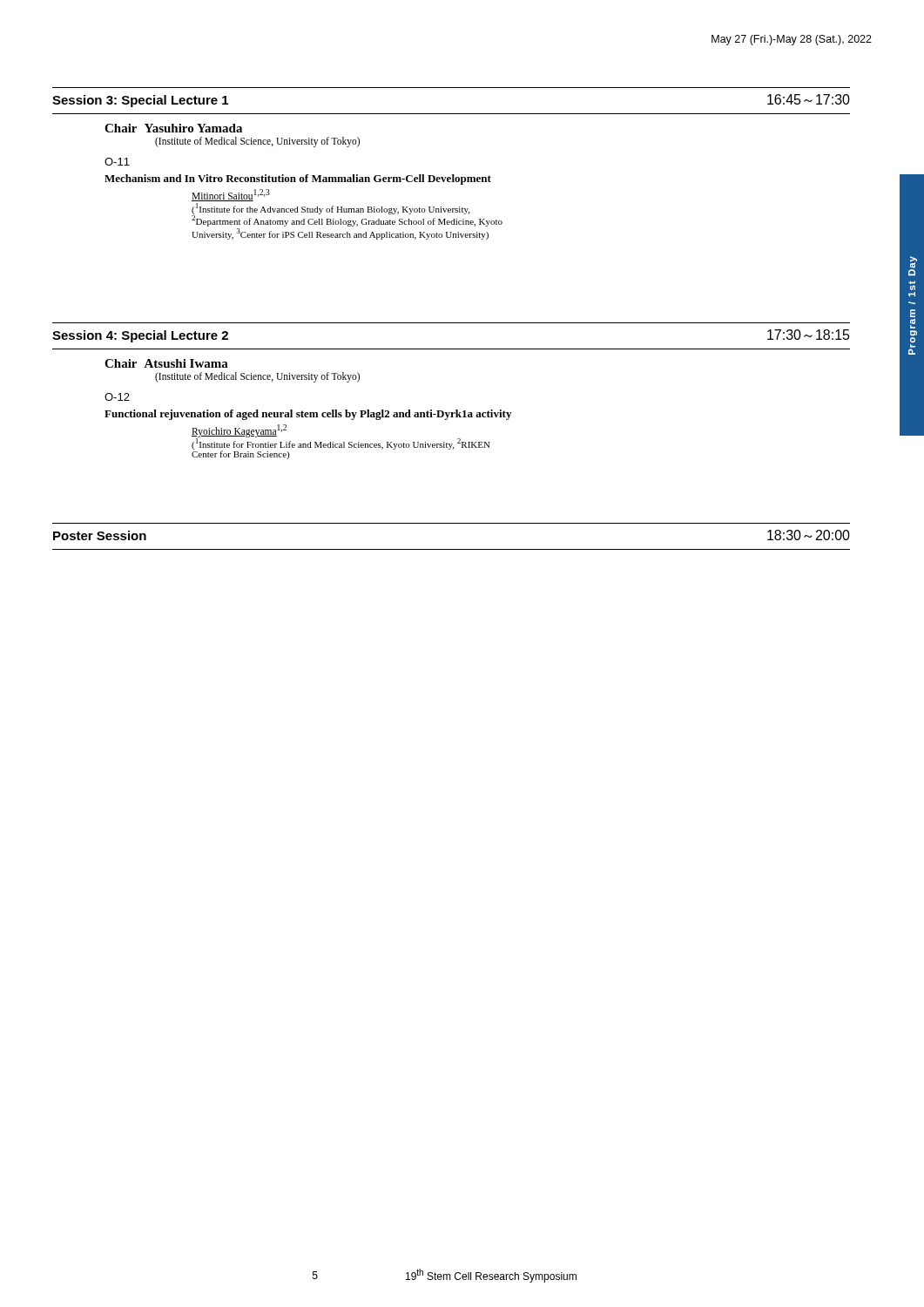
Task: Point to the element starting "Chair Yasuhiro Yamada (Institute"
Action: coord(173,128)
